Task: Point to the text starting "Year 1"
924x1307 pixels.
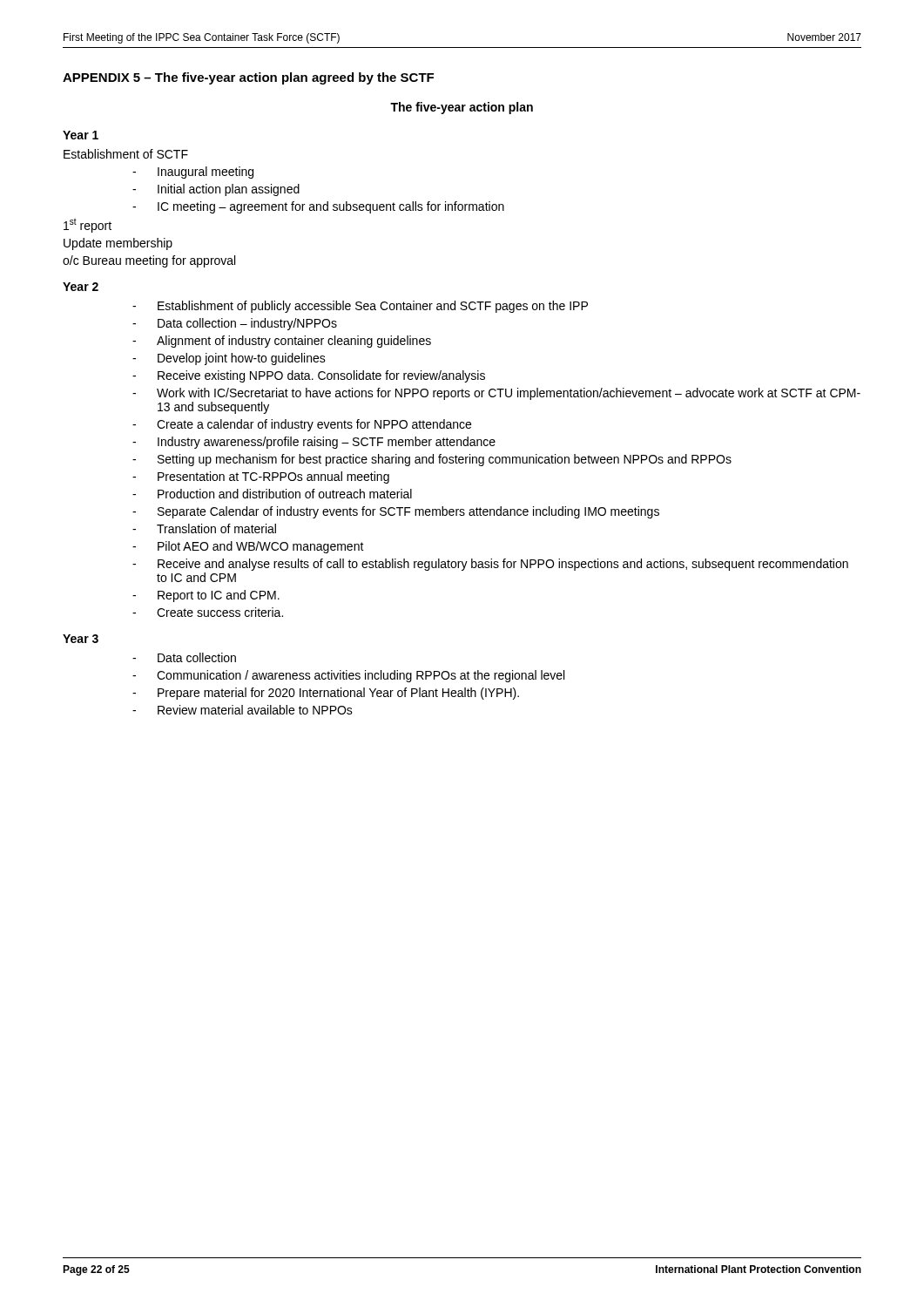Action: pyautogui.click(x=81, y=135)
